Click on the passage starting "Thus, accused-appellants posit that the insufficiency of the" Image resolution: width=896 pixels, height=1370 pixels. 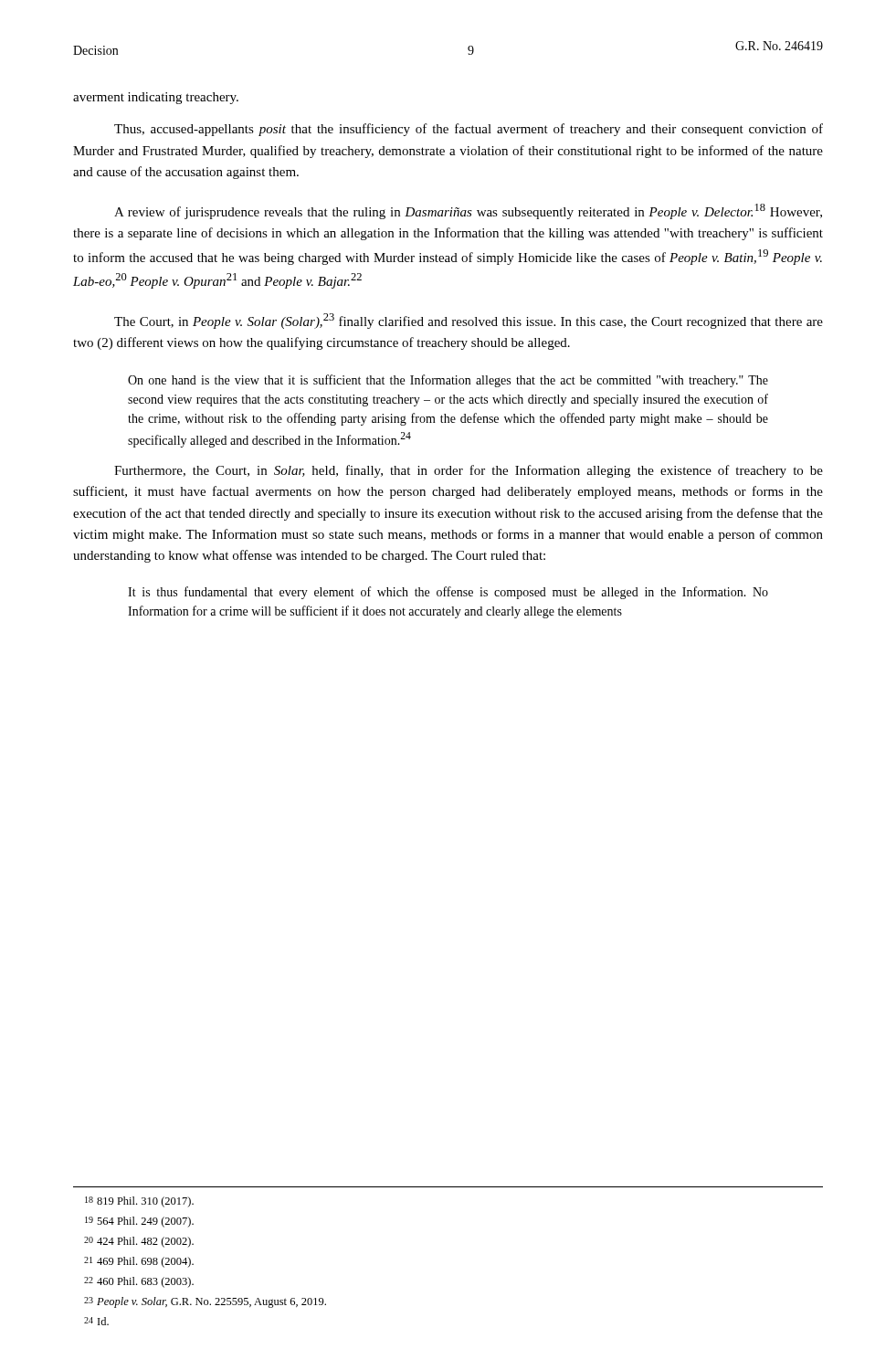pos(448,150)
